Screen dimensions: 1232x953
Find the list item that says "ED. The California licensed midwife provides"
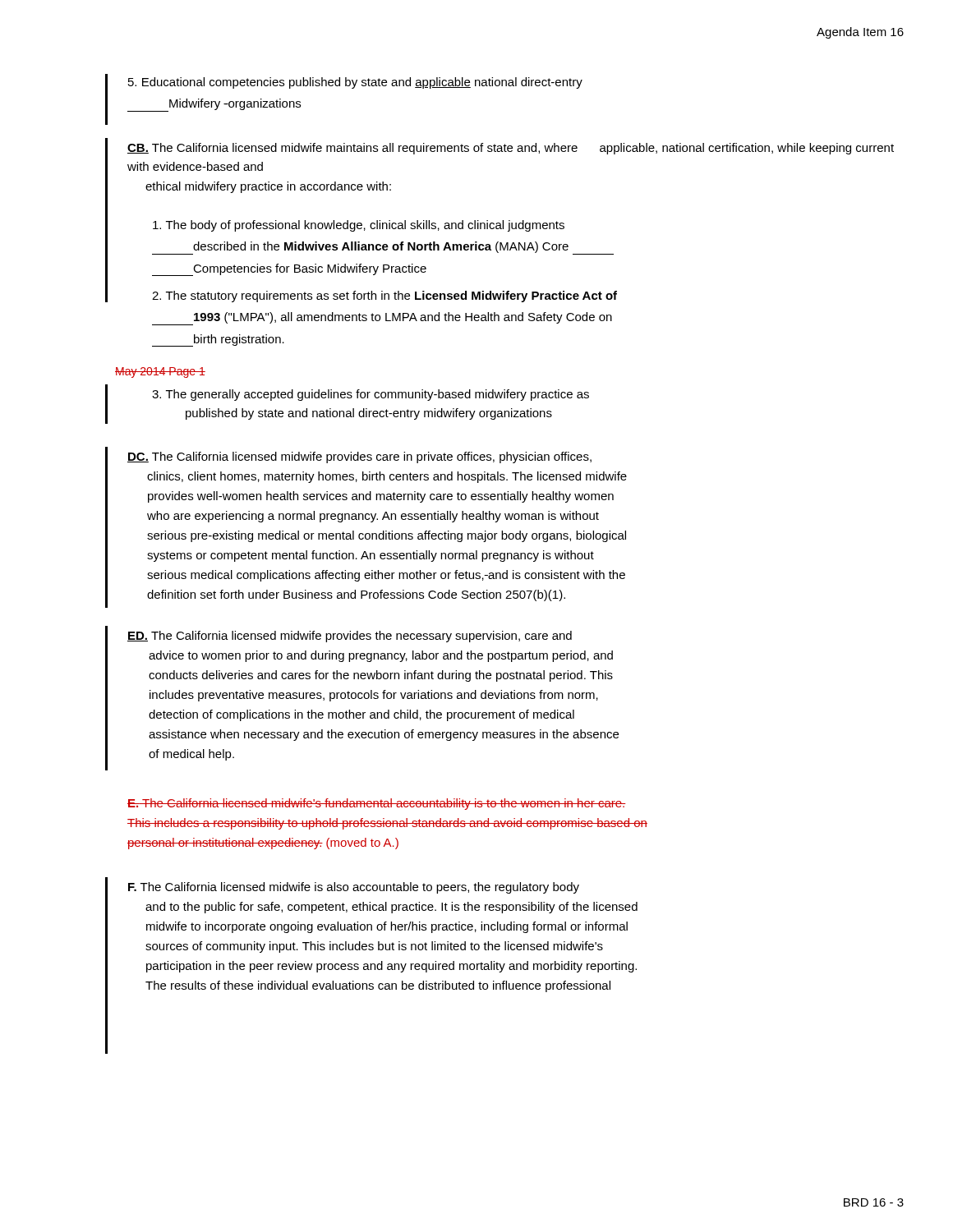[373, 694]
